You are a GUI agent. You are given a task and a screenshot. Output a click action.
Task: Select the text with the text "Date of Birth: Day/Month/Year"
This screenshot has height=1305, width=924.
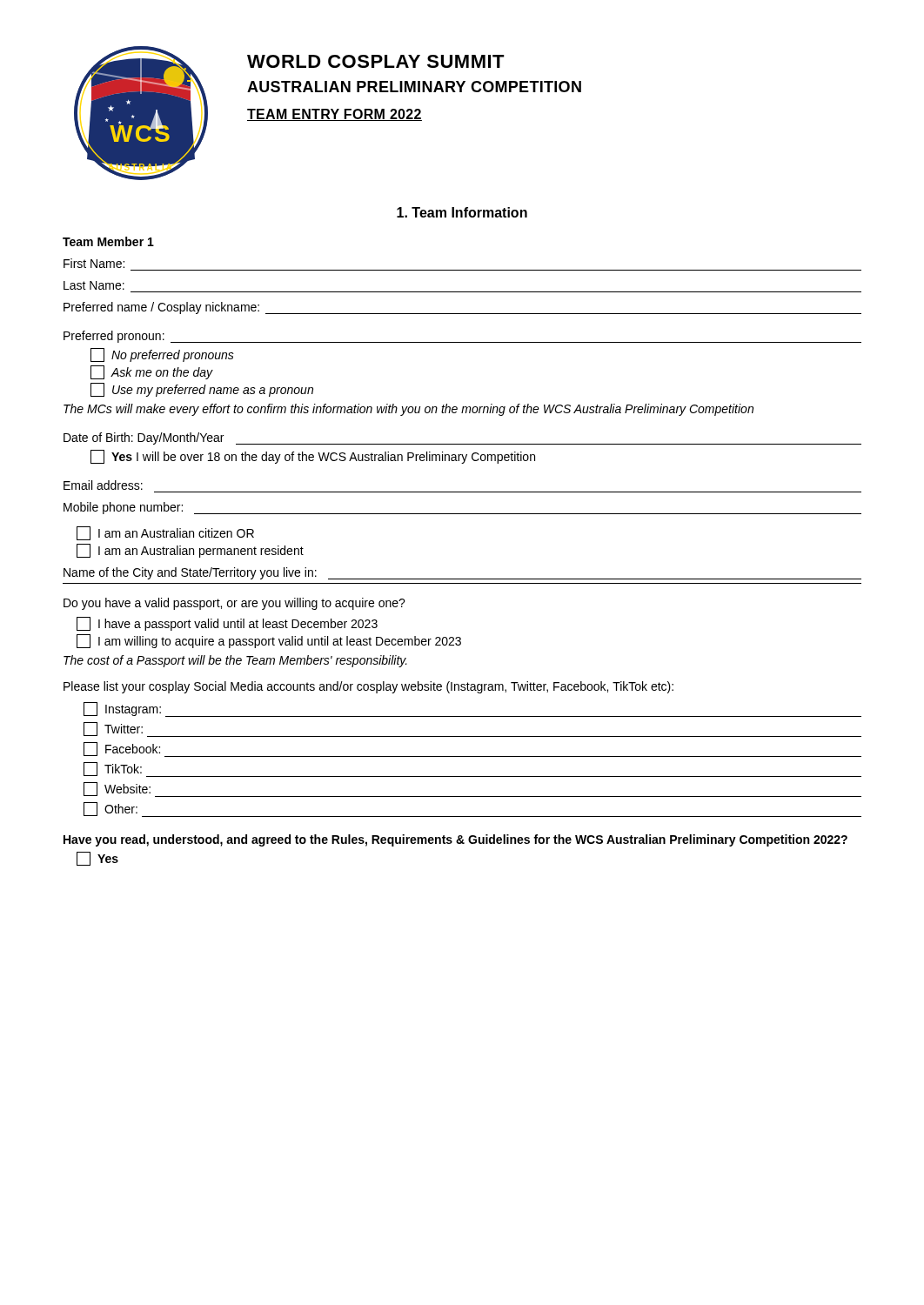[462, 436]
